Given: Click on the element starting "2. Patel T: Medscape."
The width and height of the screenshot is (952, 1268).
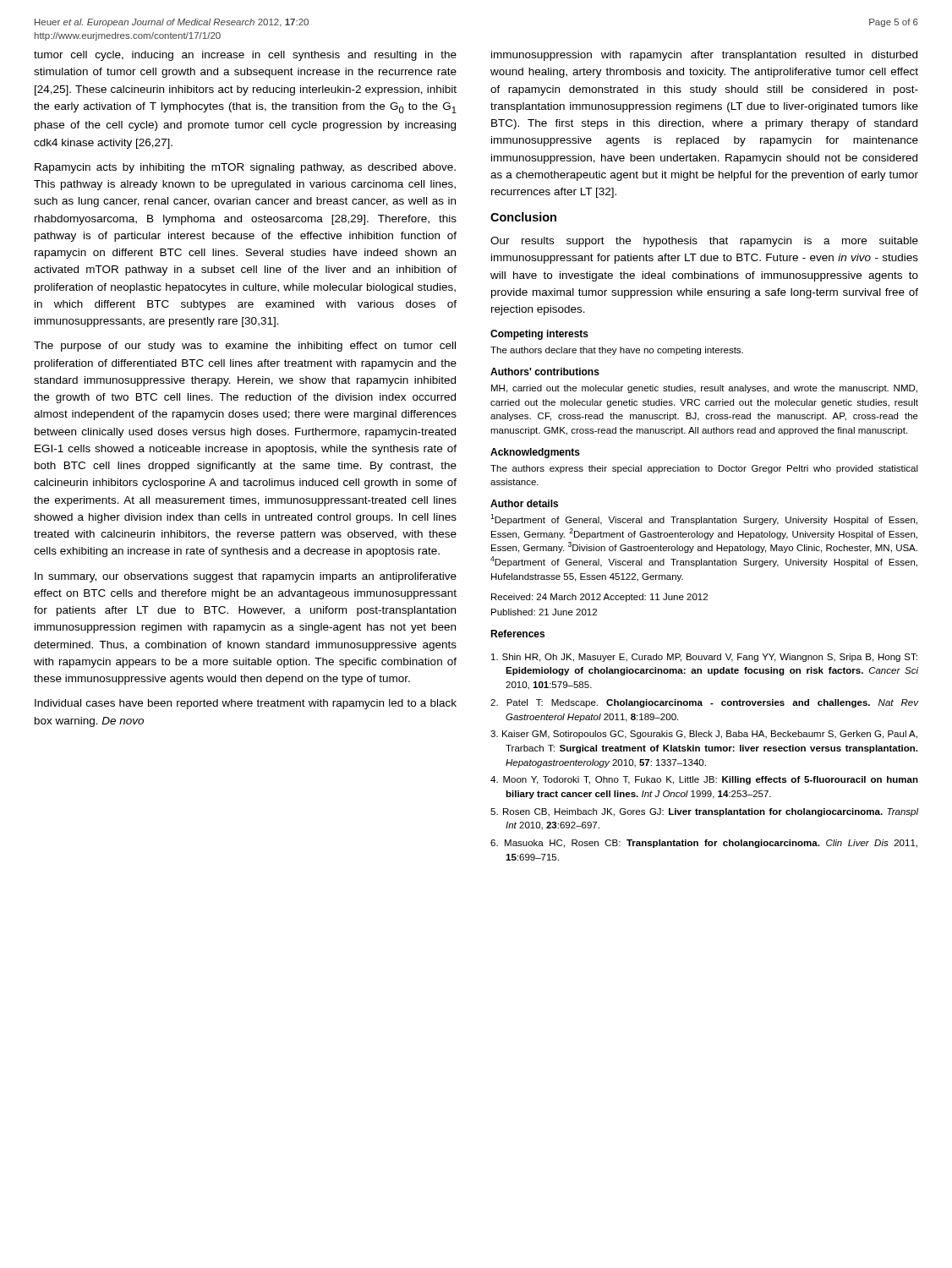Looking at the screenshot, I should tap(704, 709).
